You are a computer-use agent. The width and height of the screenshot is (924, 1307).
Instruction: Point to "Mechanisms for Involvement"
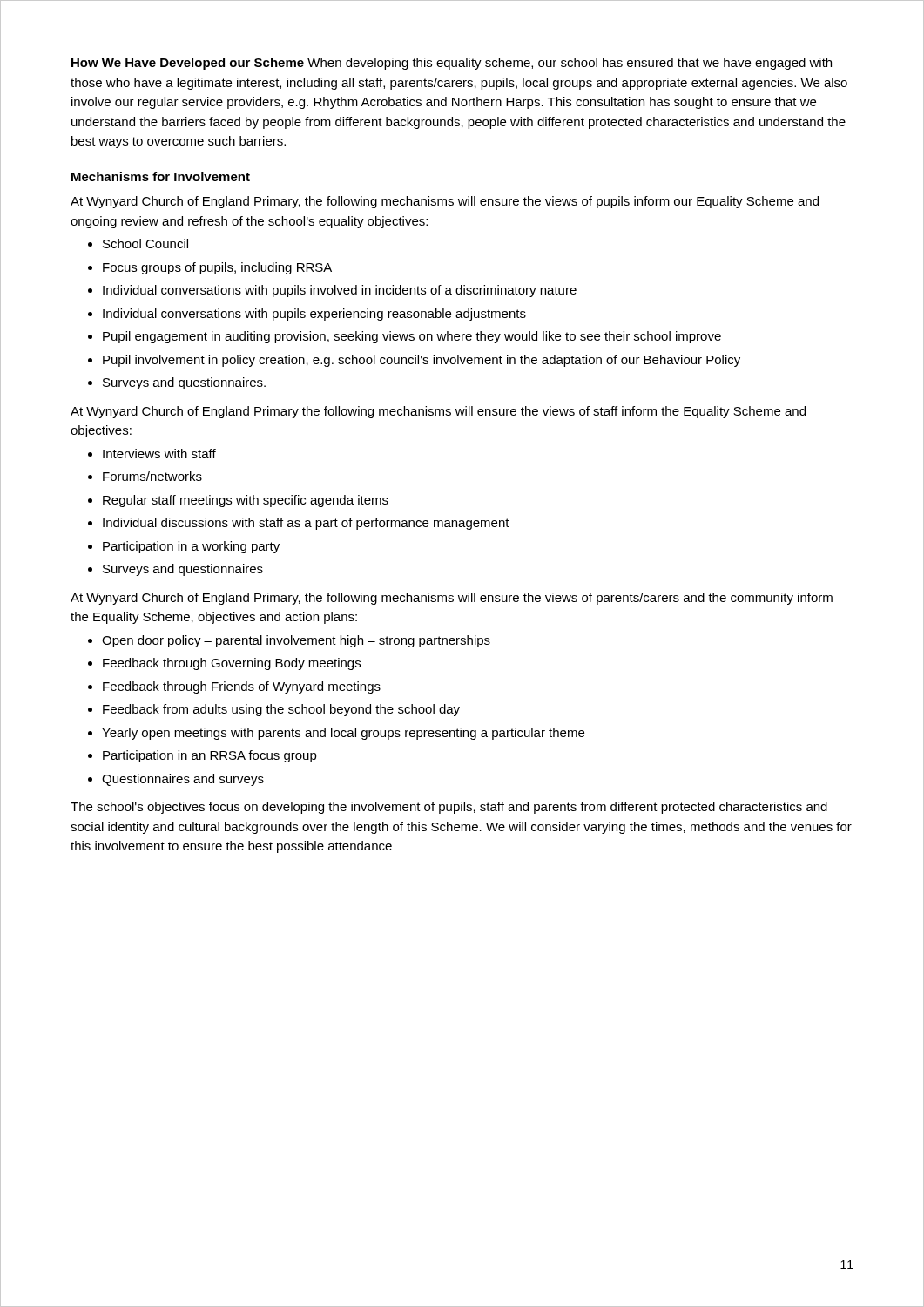(160, 176)
